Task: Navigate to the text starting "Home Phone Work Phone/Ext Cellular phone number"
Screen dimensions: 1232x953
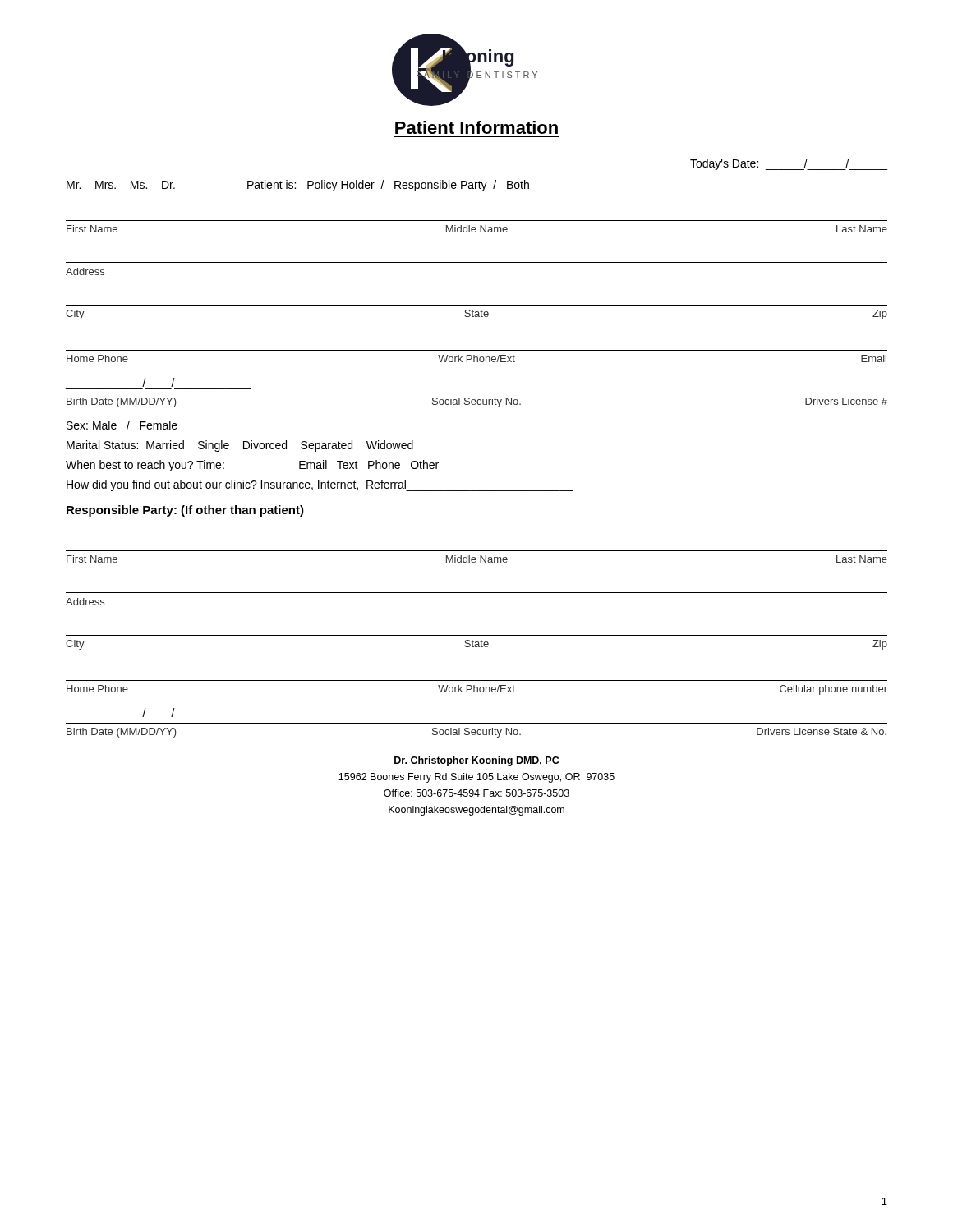Action: coord(476,678)
